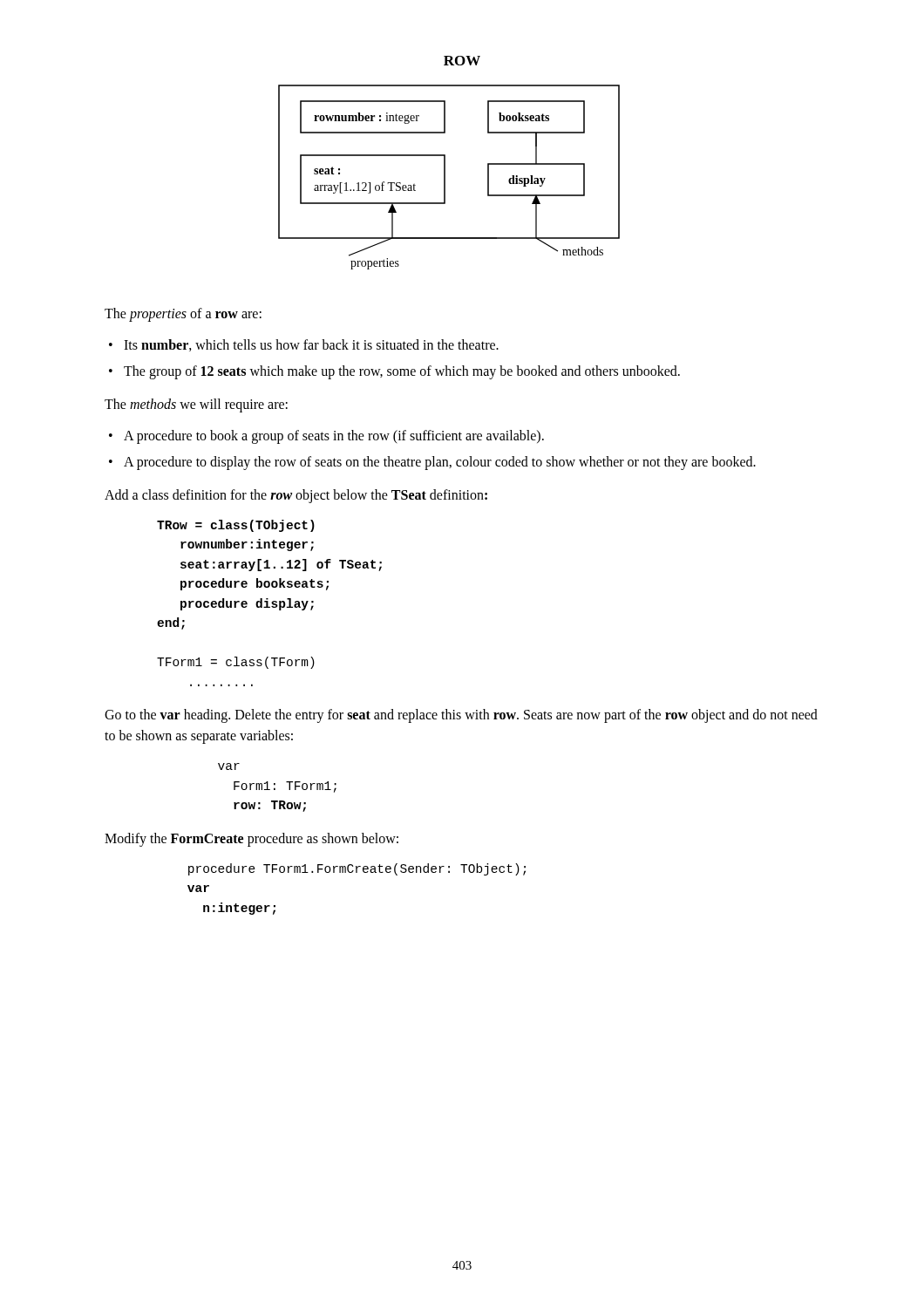Navigate to the text starting "The properties of a row are:"

pyautogui.click(x=183, y=313)
